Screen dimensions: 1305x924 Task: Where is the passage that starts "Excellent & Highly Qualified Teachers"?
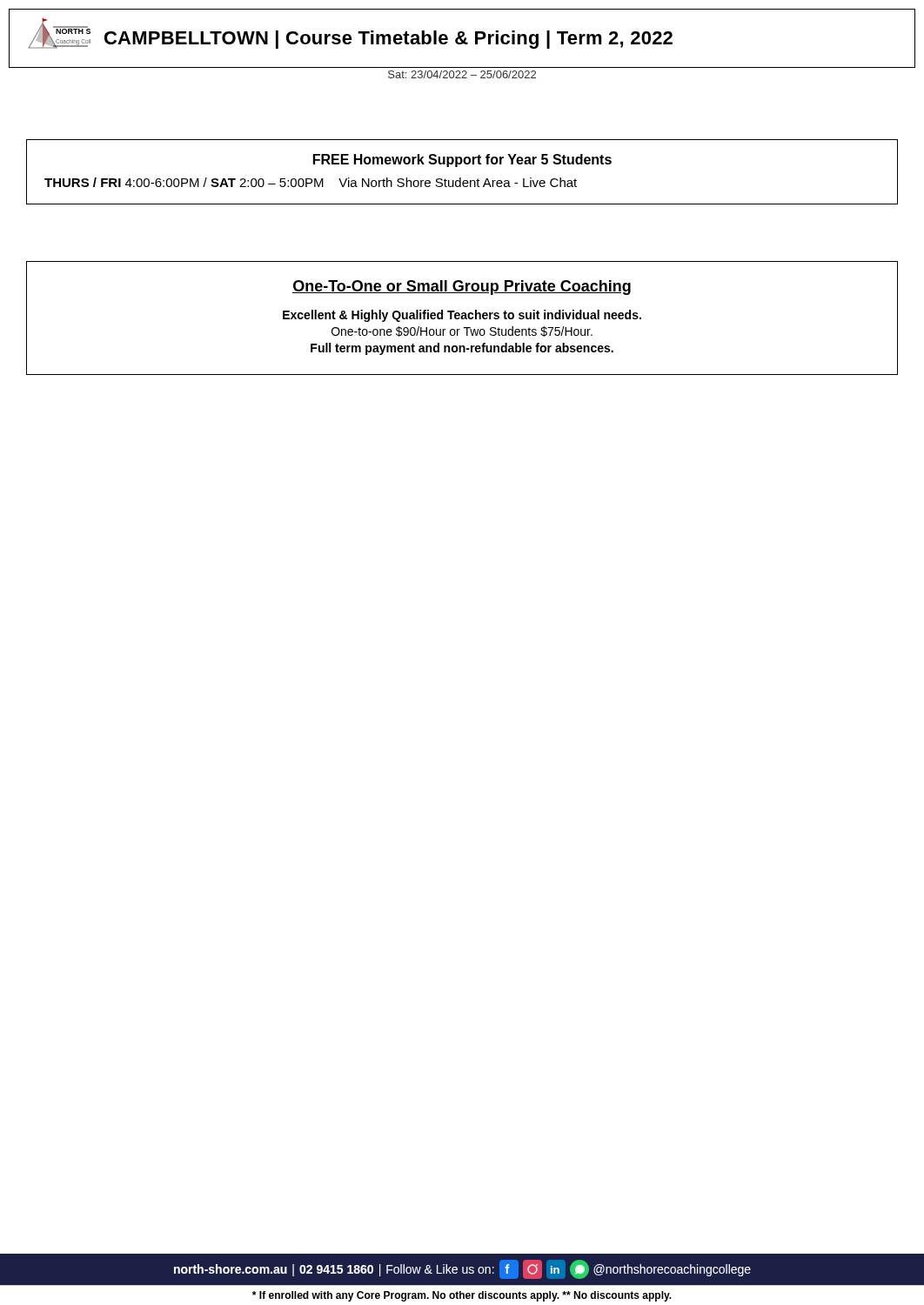coord(462,331)
